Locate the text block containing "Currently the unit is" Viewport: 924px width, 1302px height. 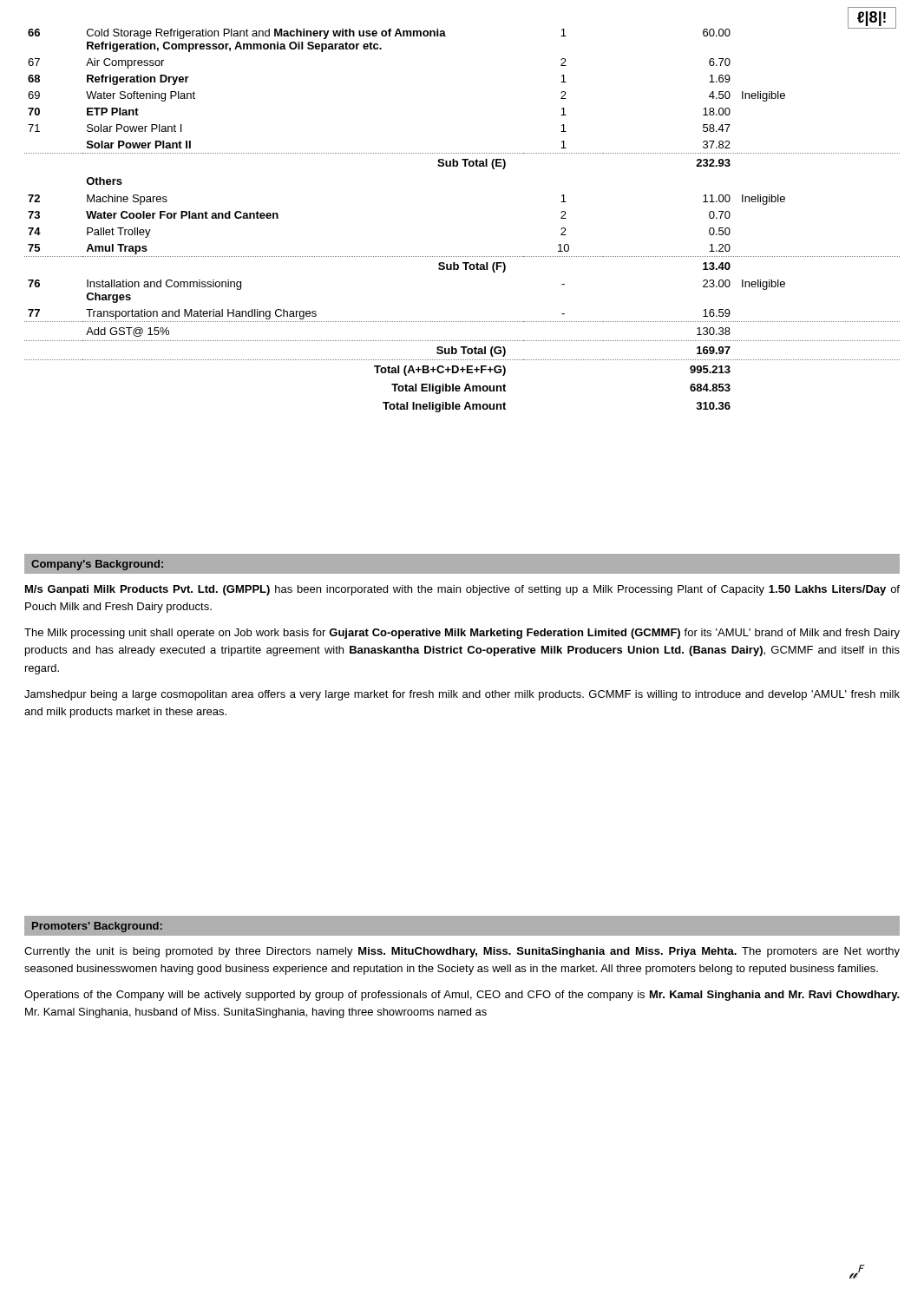pyautogui.click(x=462, y=960)
